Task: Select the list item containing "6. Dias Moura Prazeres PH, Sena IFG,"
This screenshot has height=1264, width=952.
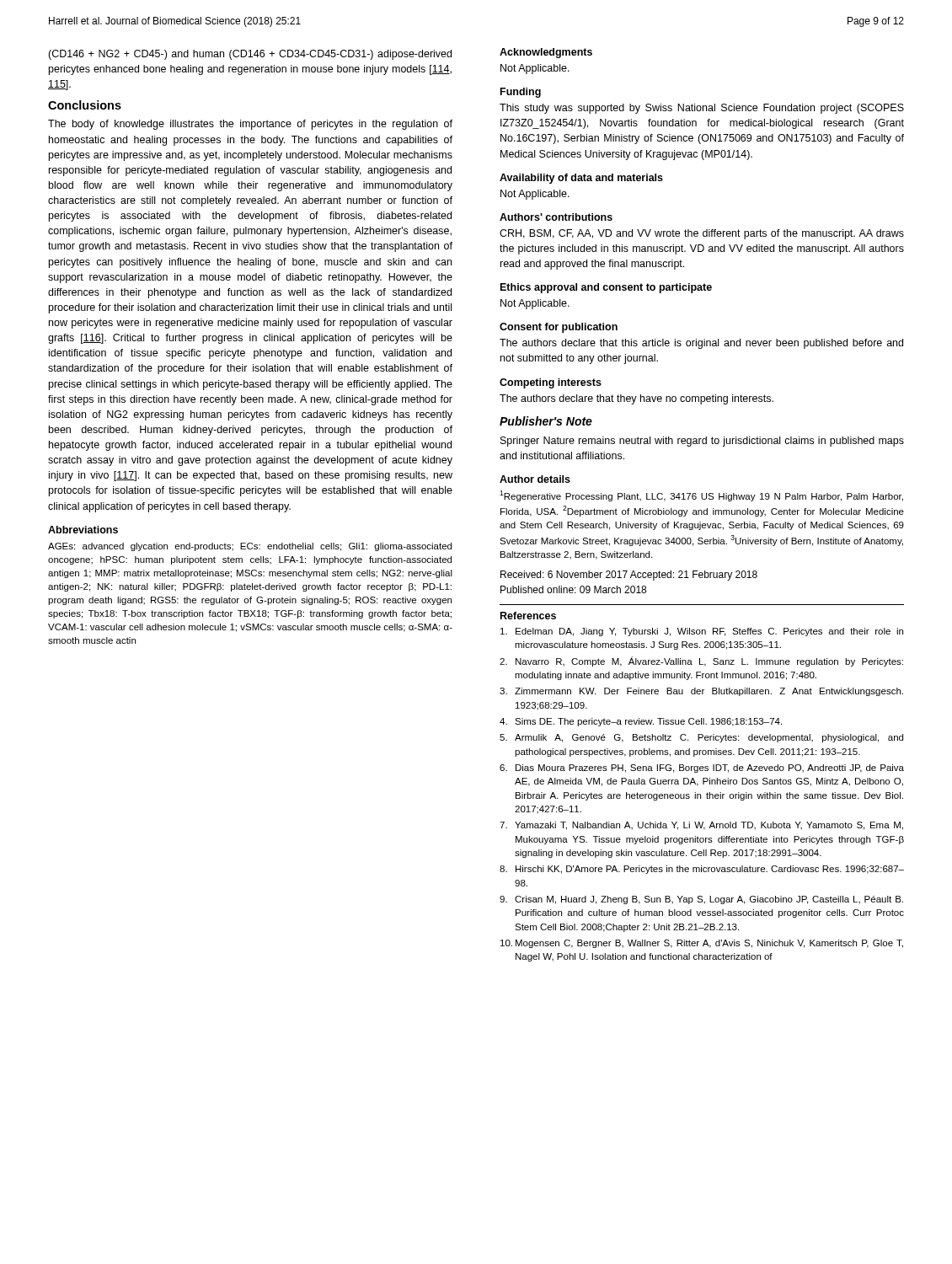Action: (x=702, y=788)
